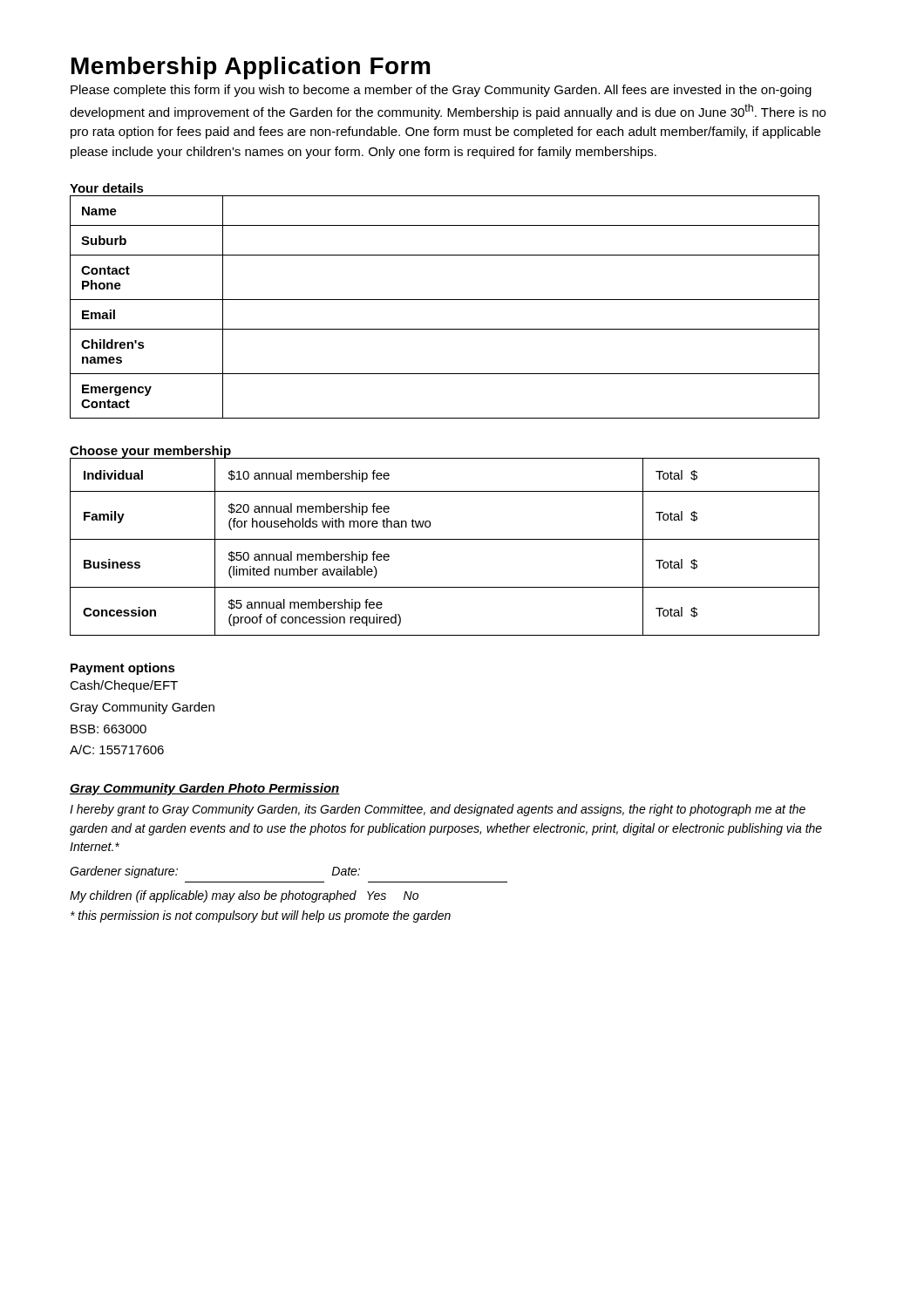
Task: Click on the section header with the text "Choose your membership"
Action: pyautogui.click(x=150, y=450)
